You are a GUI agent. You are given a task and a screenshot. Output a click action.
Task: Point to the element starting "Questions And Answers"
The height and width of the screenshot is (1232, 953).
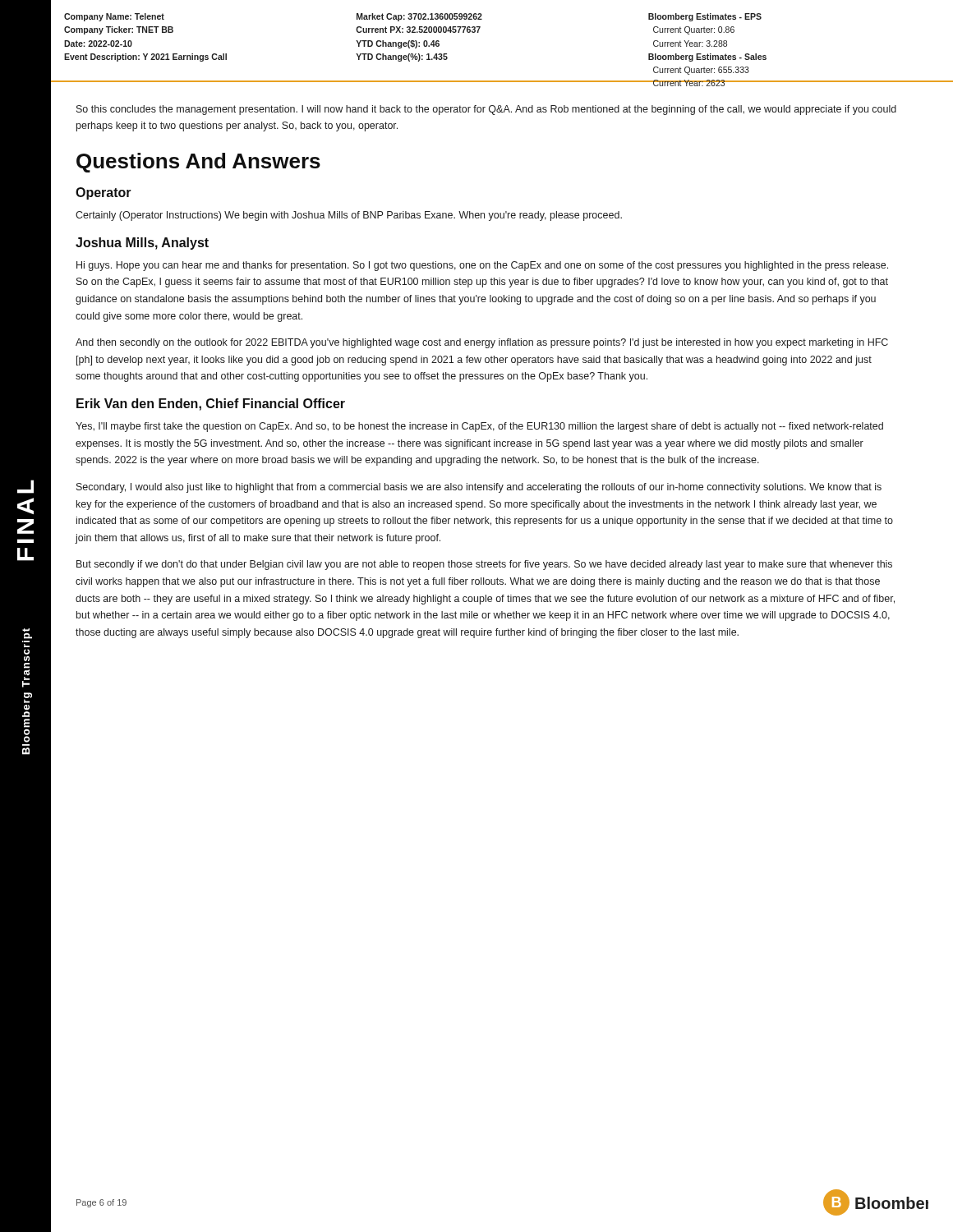pos(198,161)
